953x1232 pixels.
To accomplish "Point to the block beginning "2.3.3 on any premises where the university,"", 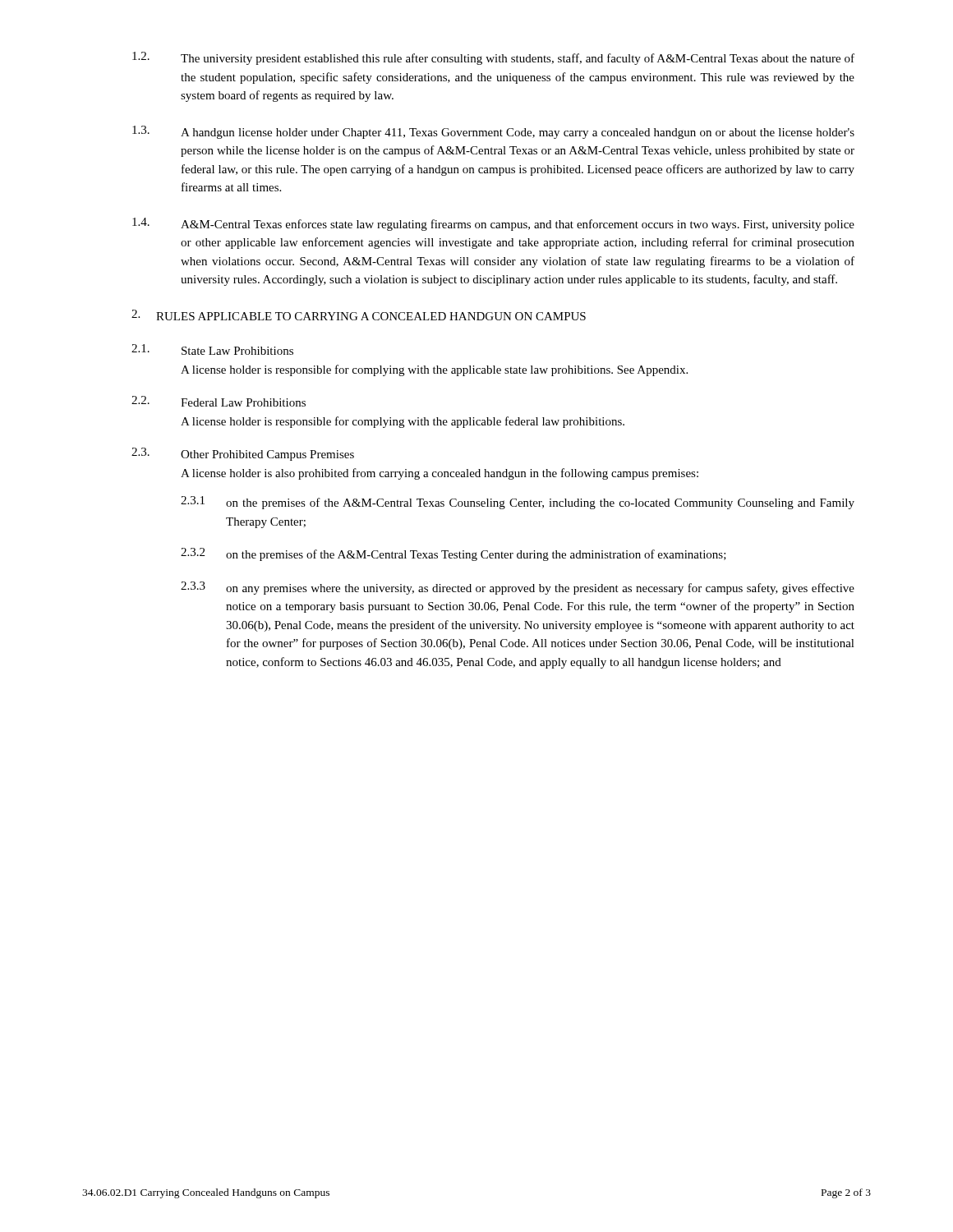I will 518,625.
